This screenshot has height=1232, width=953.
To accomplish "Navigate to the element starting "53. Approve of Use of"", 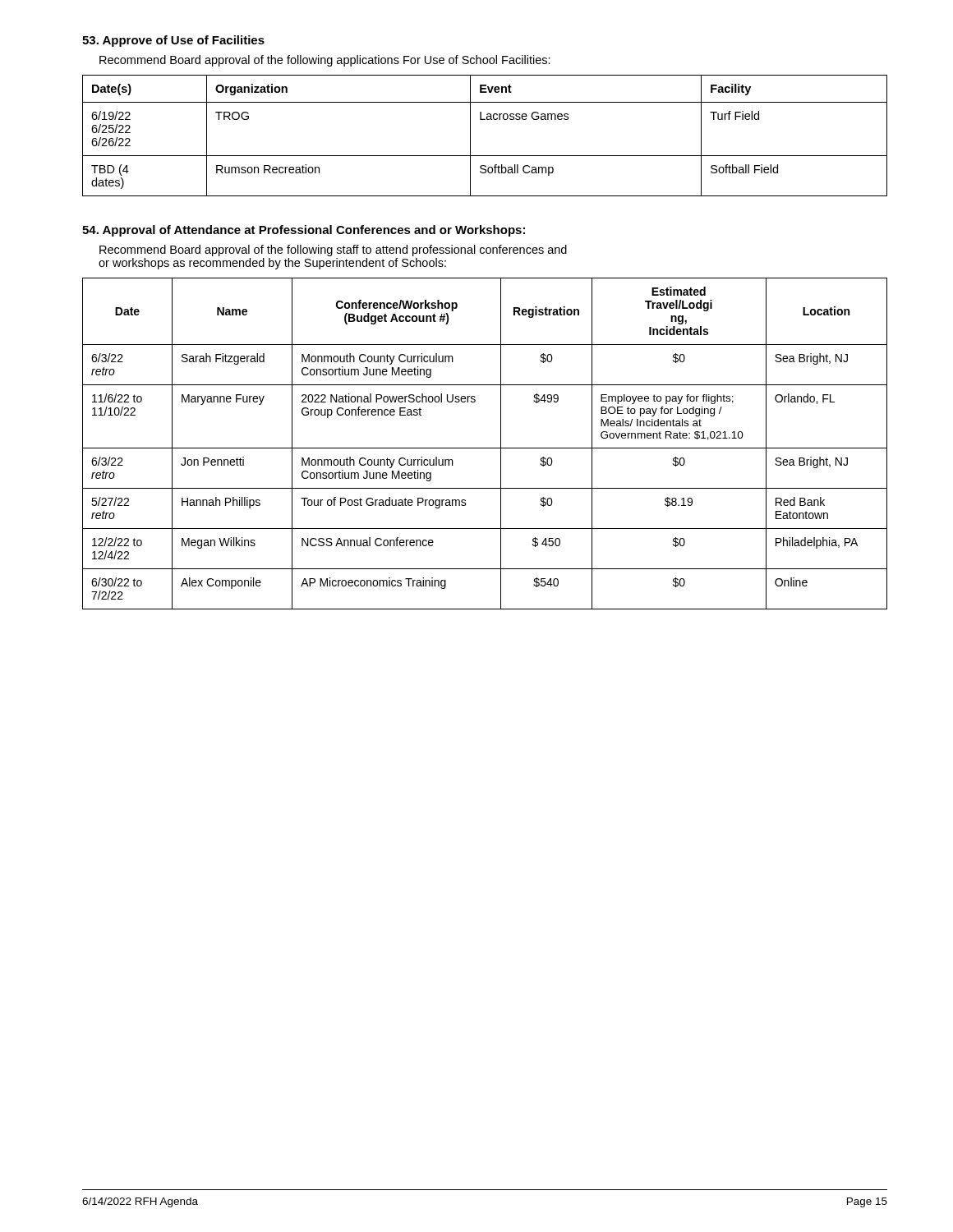I will [x=173, y=40].
